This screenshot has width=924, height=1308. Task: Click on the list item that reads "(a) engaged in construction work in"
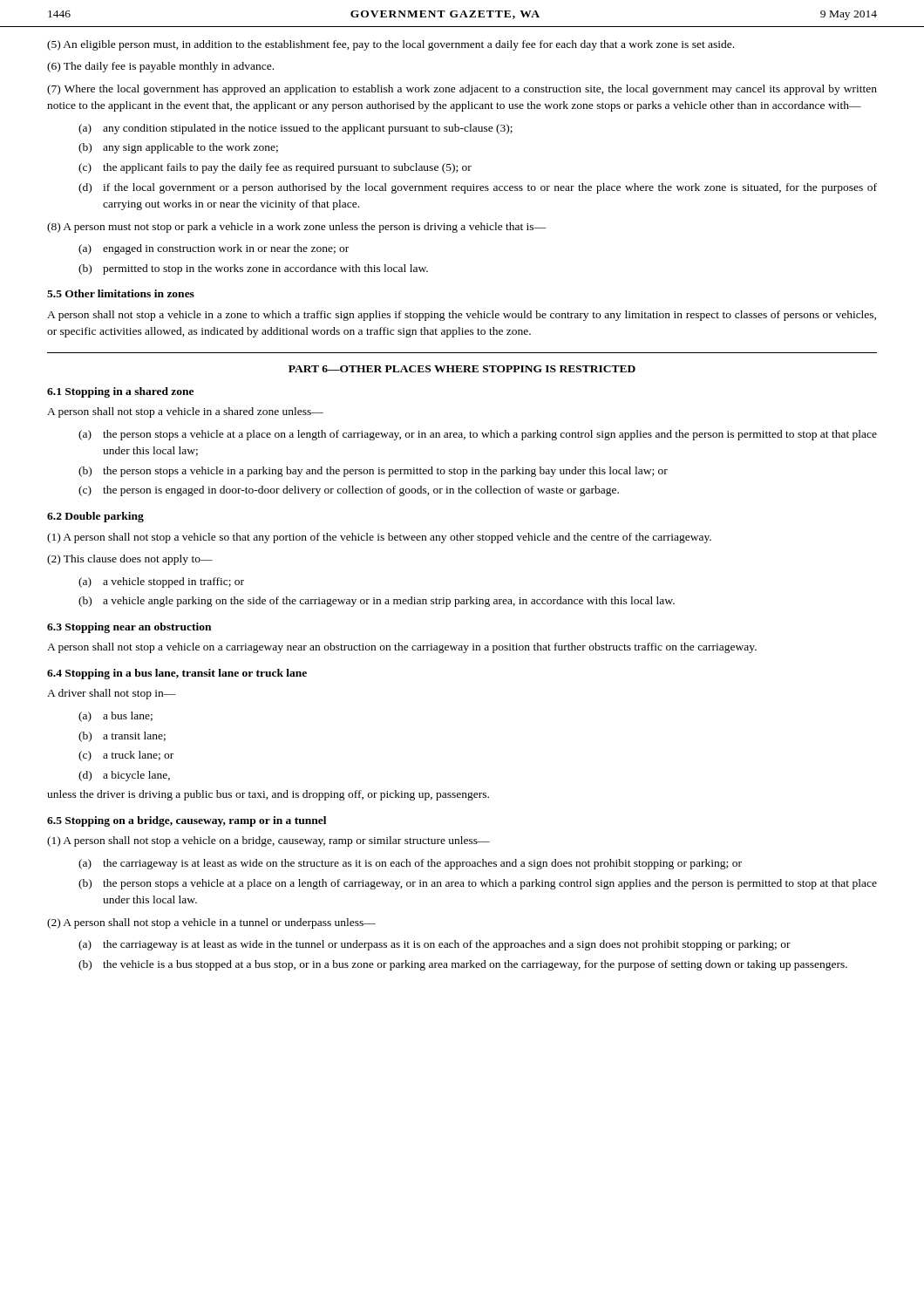214,249
